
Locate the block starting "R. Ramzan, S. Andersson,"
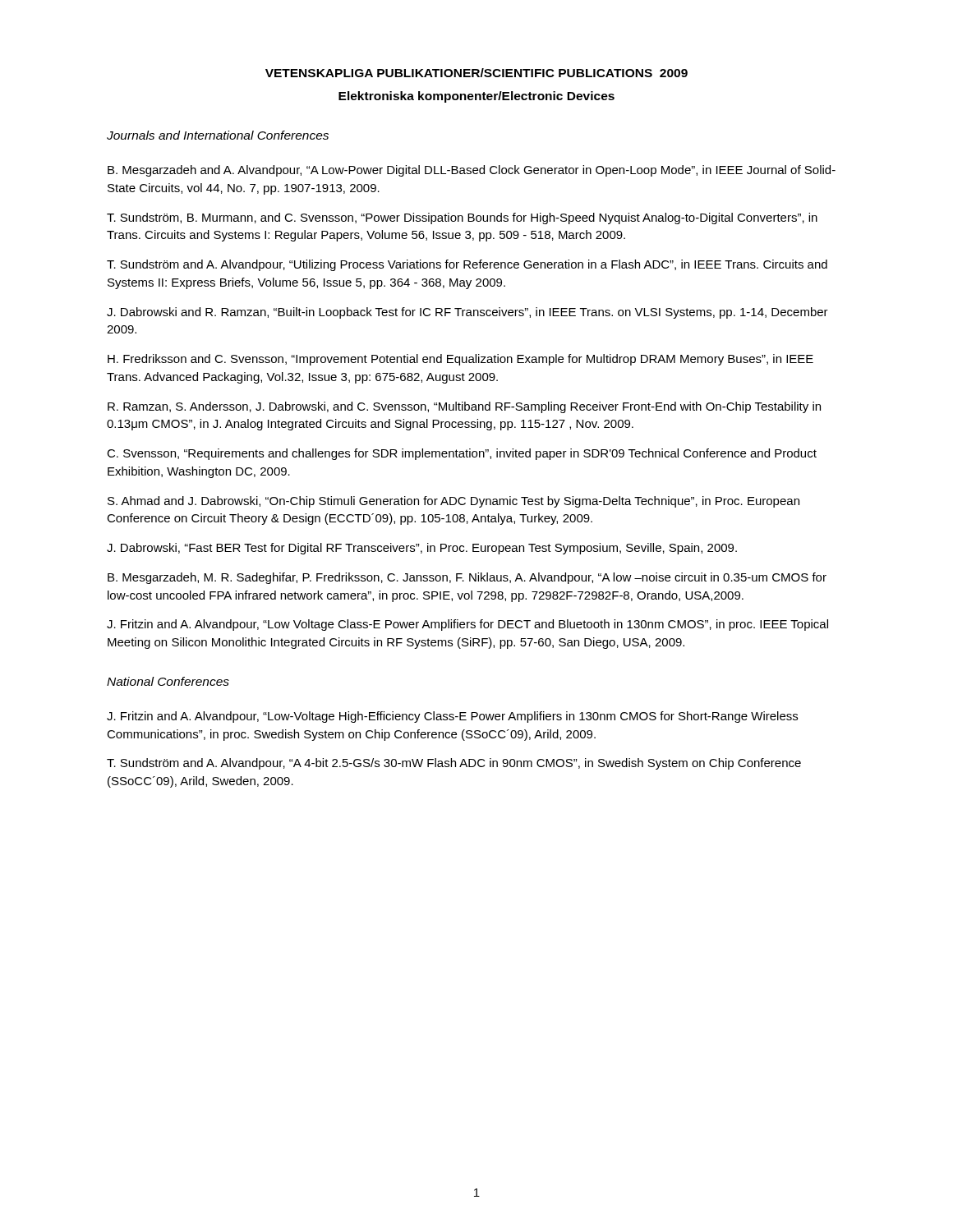pyautogui.click(x=464, y=415)
